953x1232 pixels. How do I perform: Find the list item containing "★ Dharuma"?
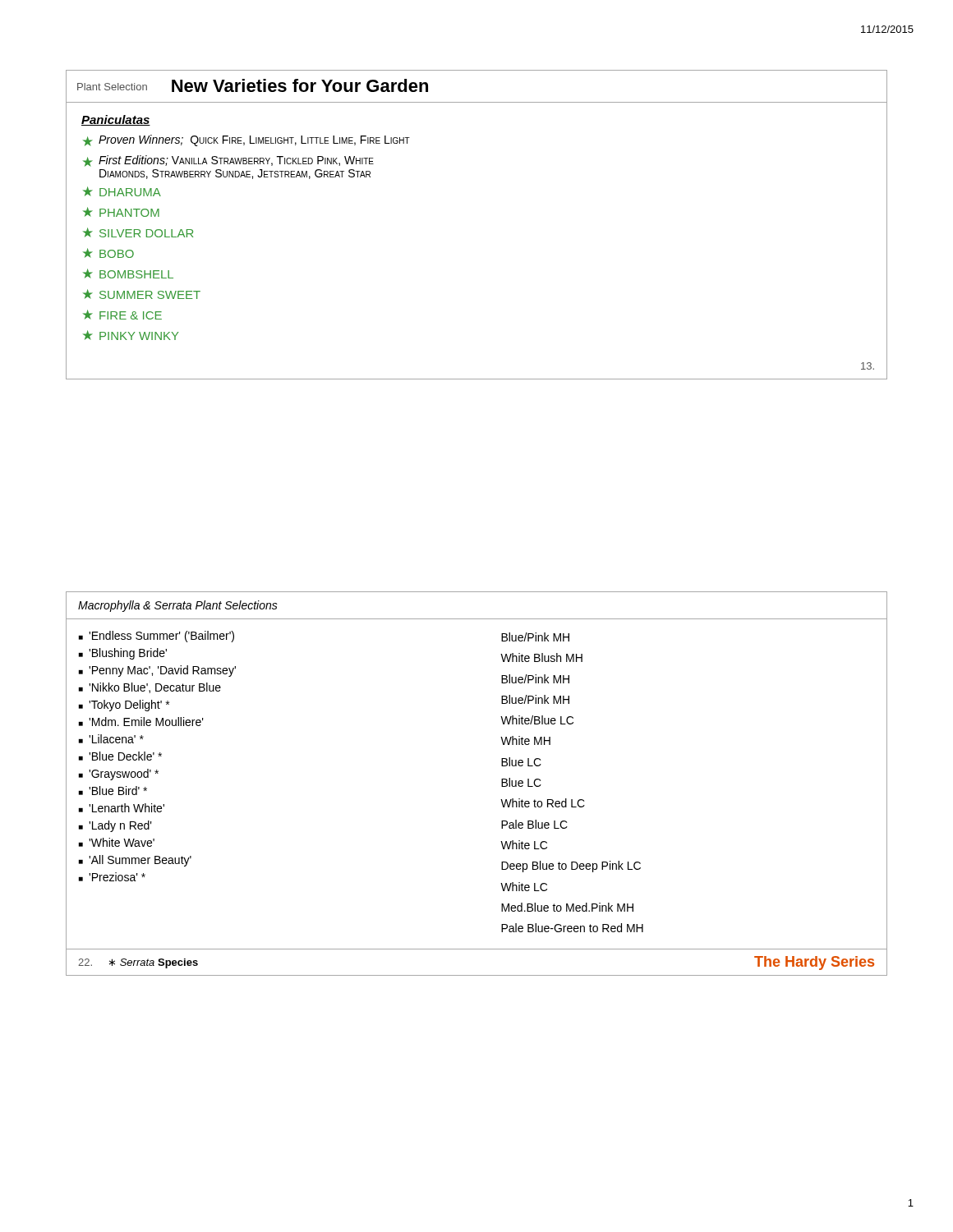point(121,192)
